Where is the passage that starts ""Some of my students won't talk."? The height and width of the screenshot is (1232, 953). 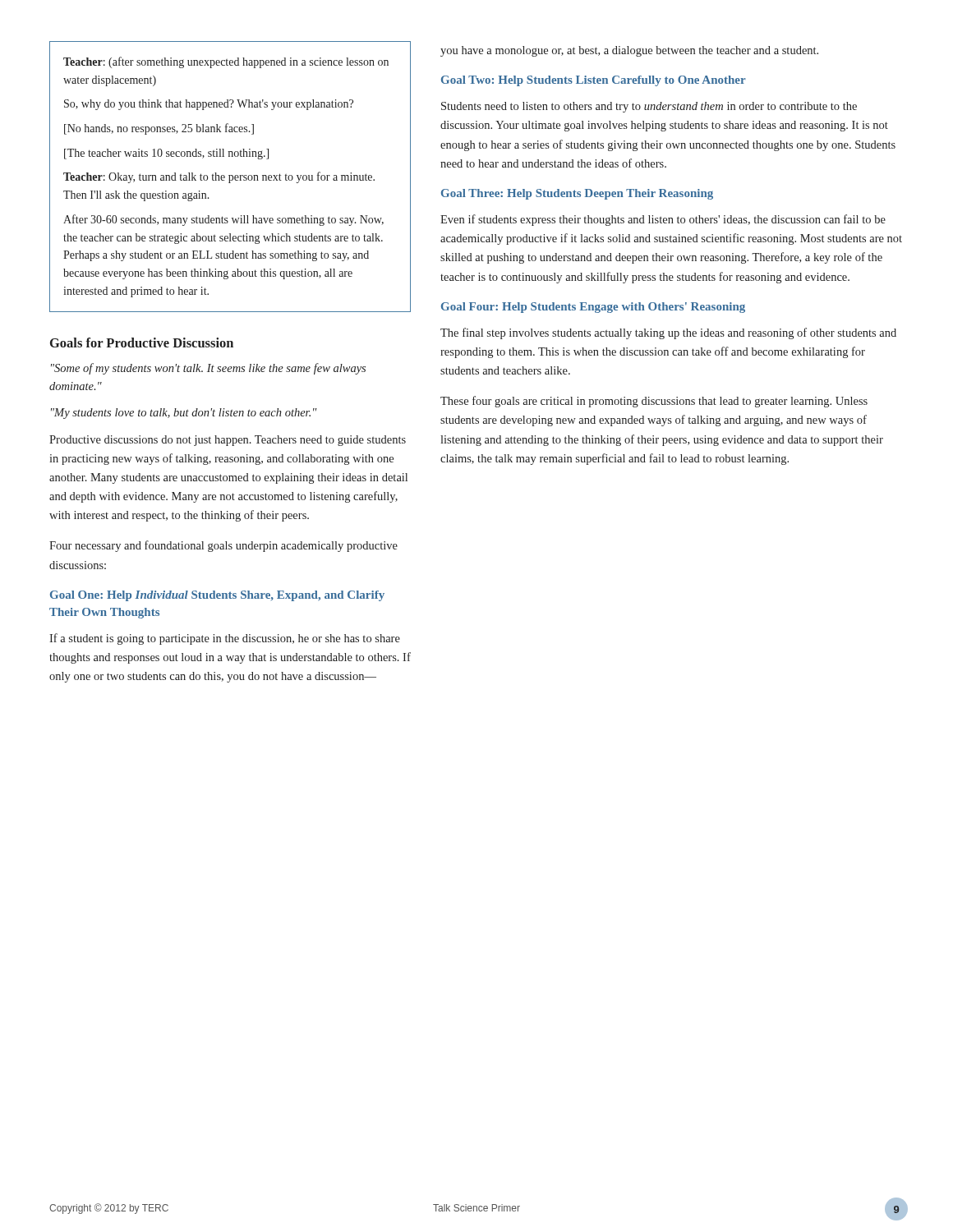pos(230,378)
